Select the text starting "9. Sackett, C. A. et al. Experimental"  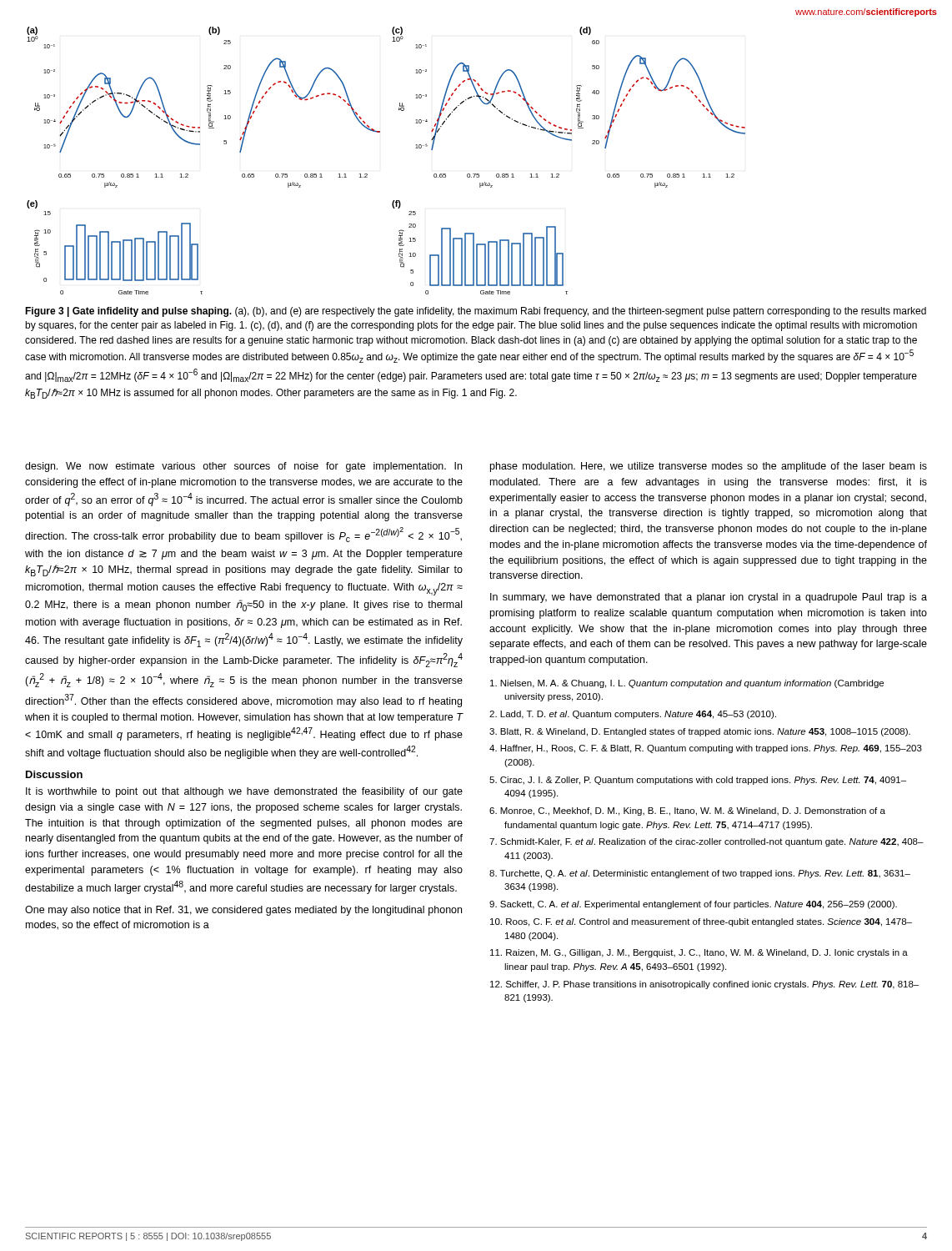(693, 904)
